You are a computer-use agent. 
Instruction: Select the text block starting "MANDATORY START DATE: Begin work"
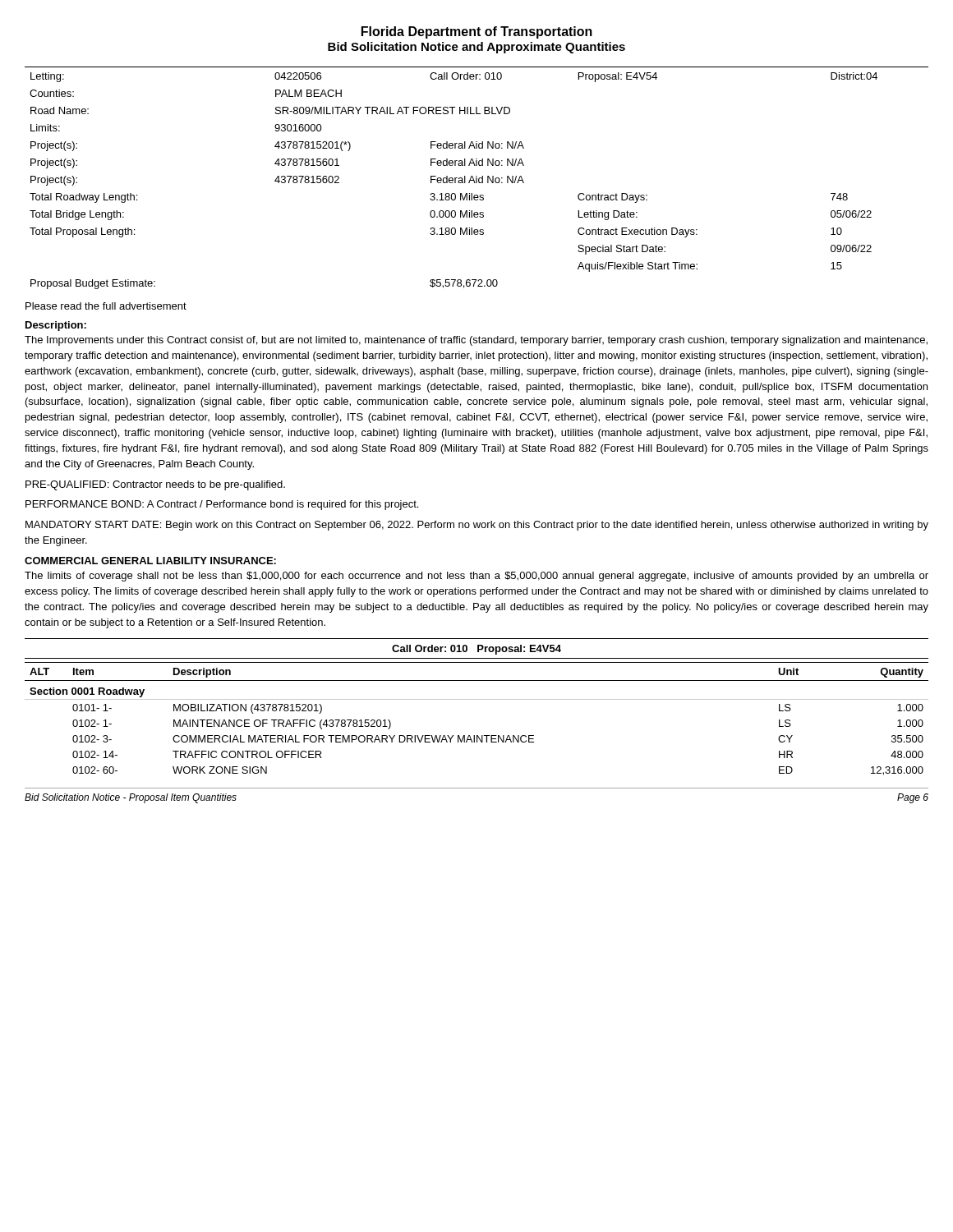[476, 532]
